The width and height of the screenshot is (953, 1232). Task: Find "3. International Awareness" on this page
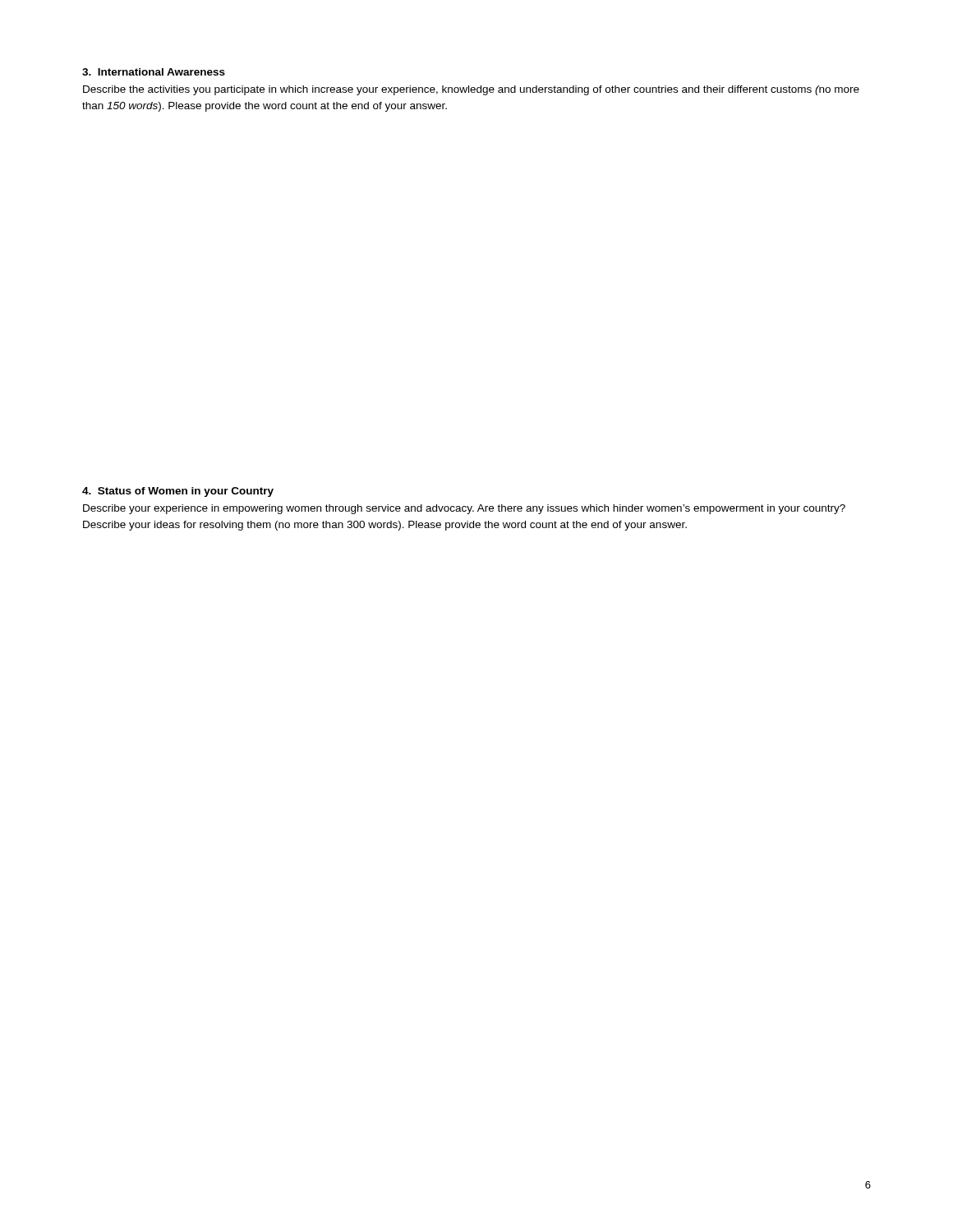tap(154, 72)
